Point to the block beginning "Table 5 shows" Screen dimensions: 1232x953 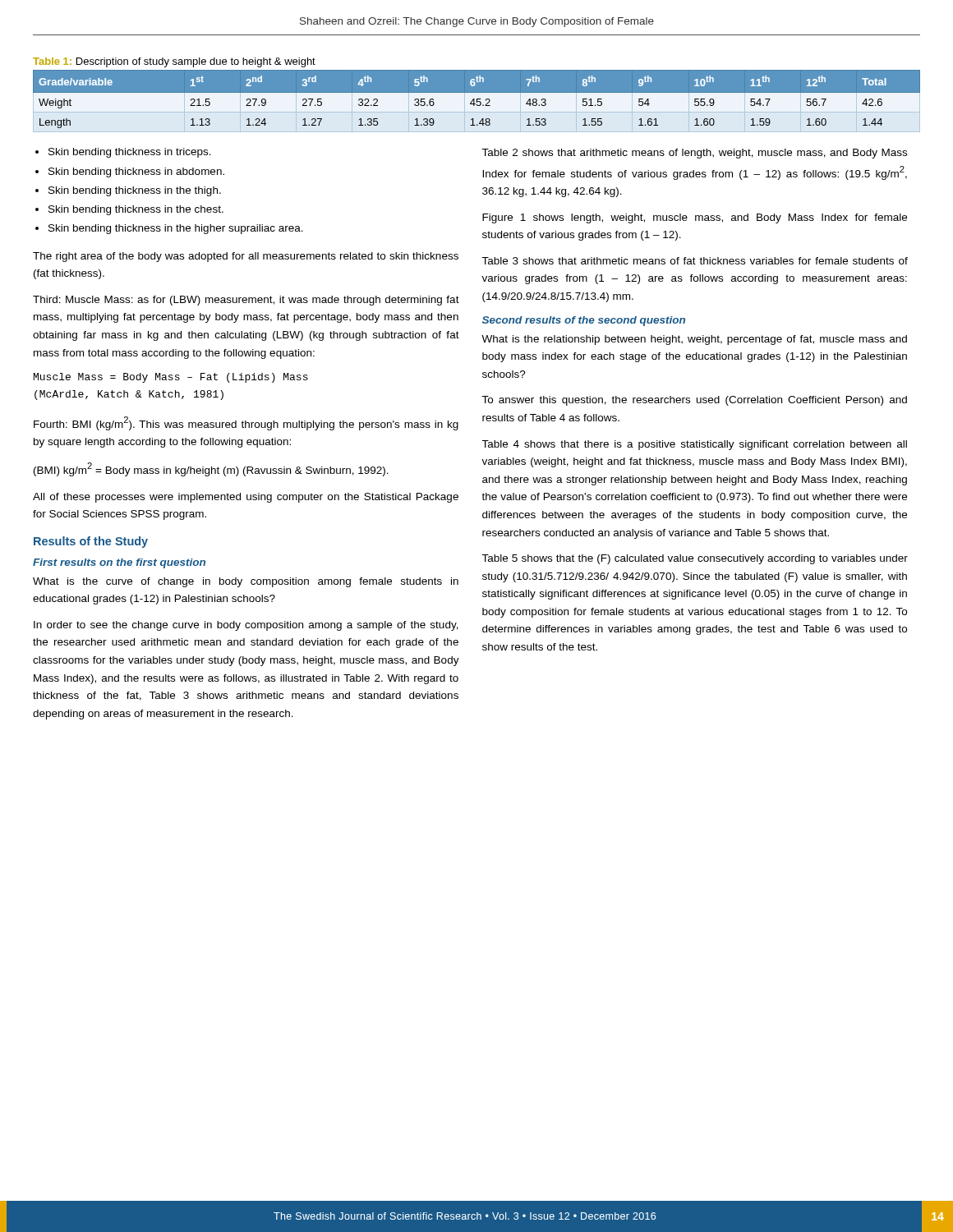695,603
